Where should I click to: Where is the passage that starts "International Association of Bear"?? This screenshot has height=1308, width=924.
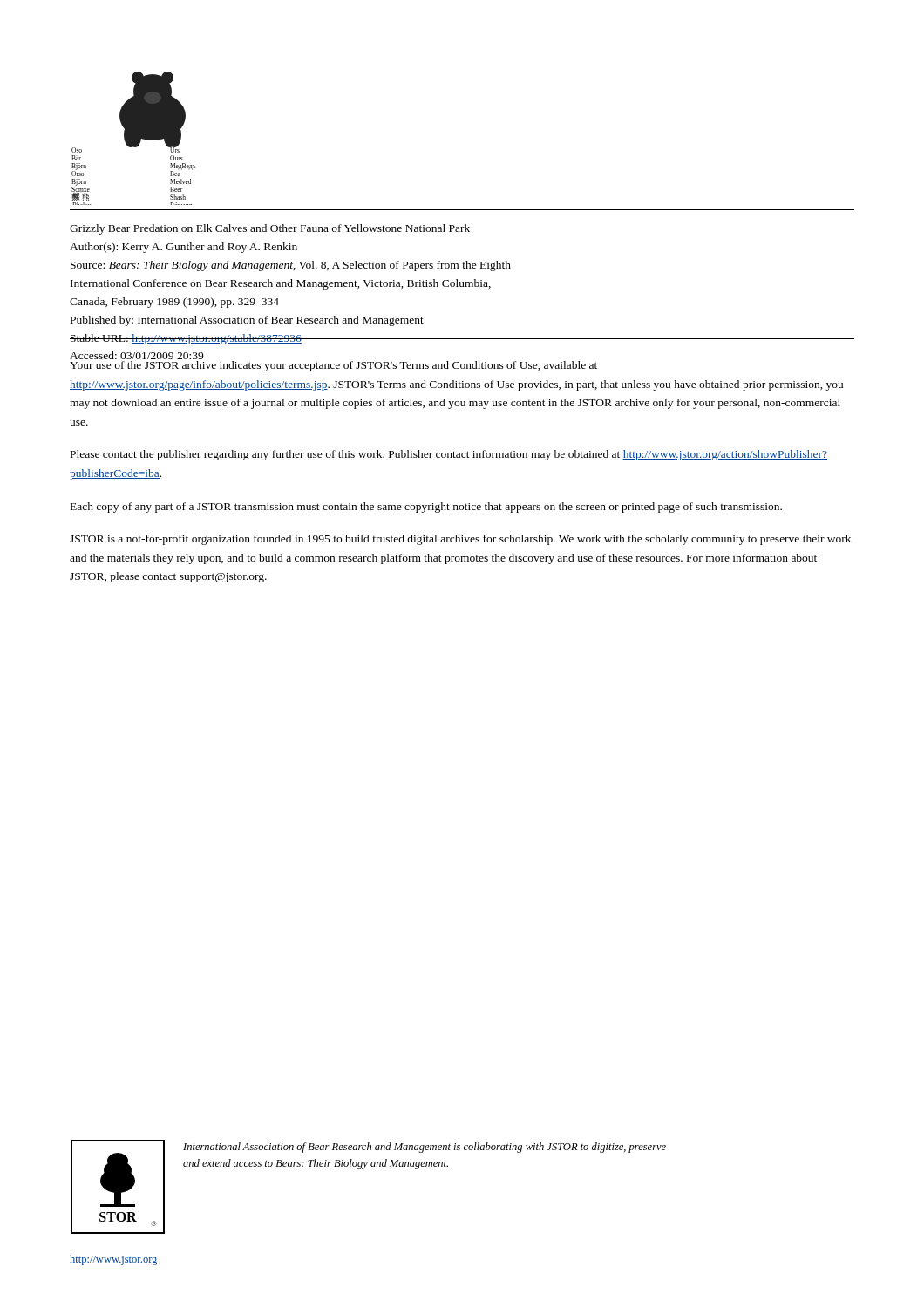pos(425,1155)
